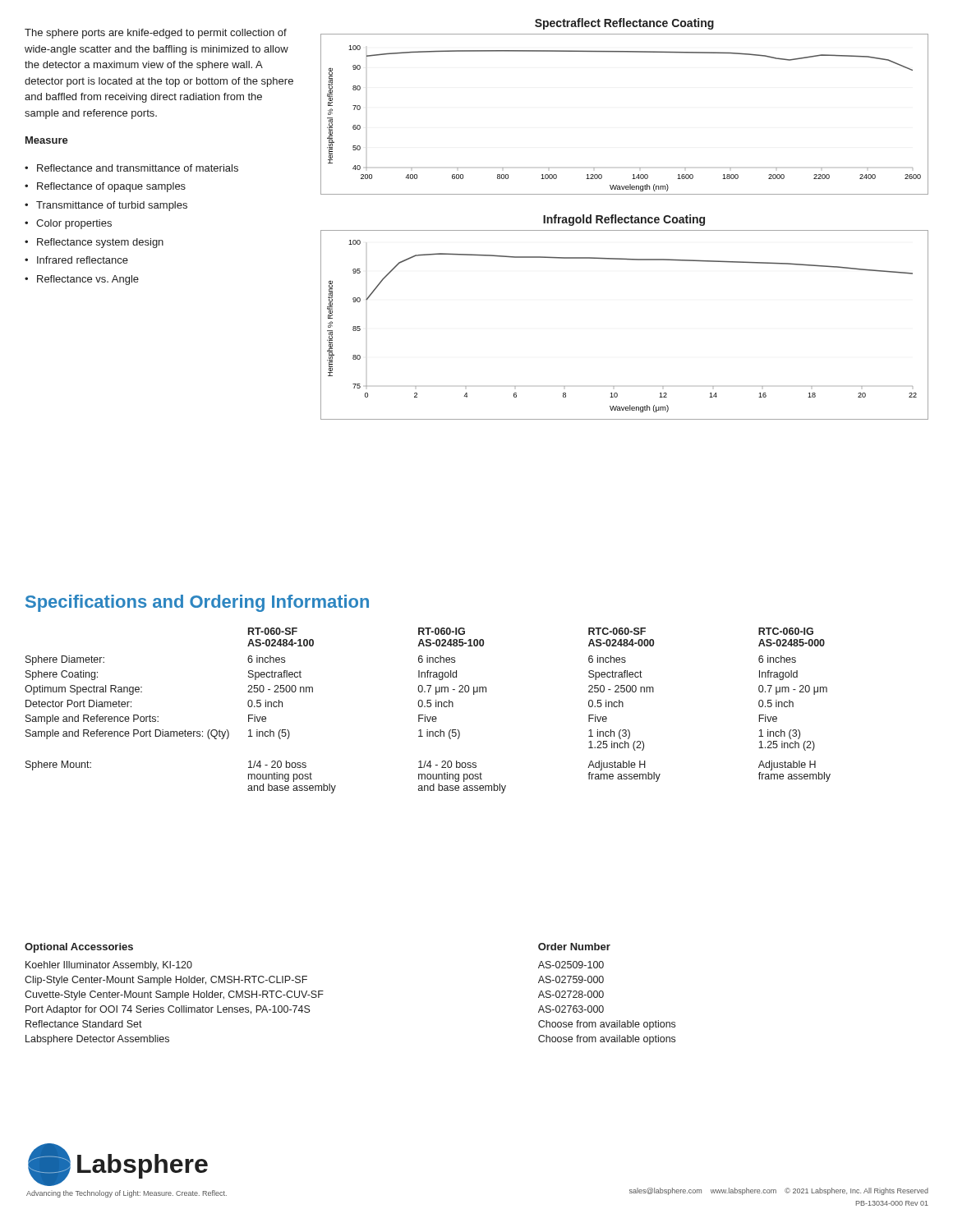953x1232 pixels.
Task: Find the logo
Action: pos(131,1168)
